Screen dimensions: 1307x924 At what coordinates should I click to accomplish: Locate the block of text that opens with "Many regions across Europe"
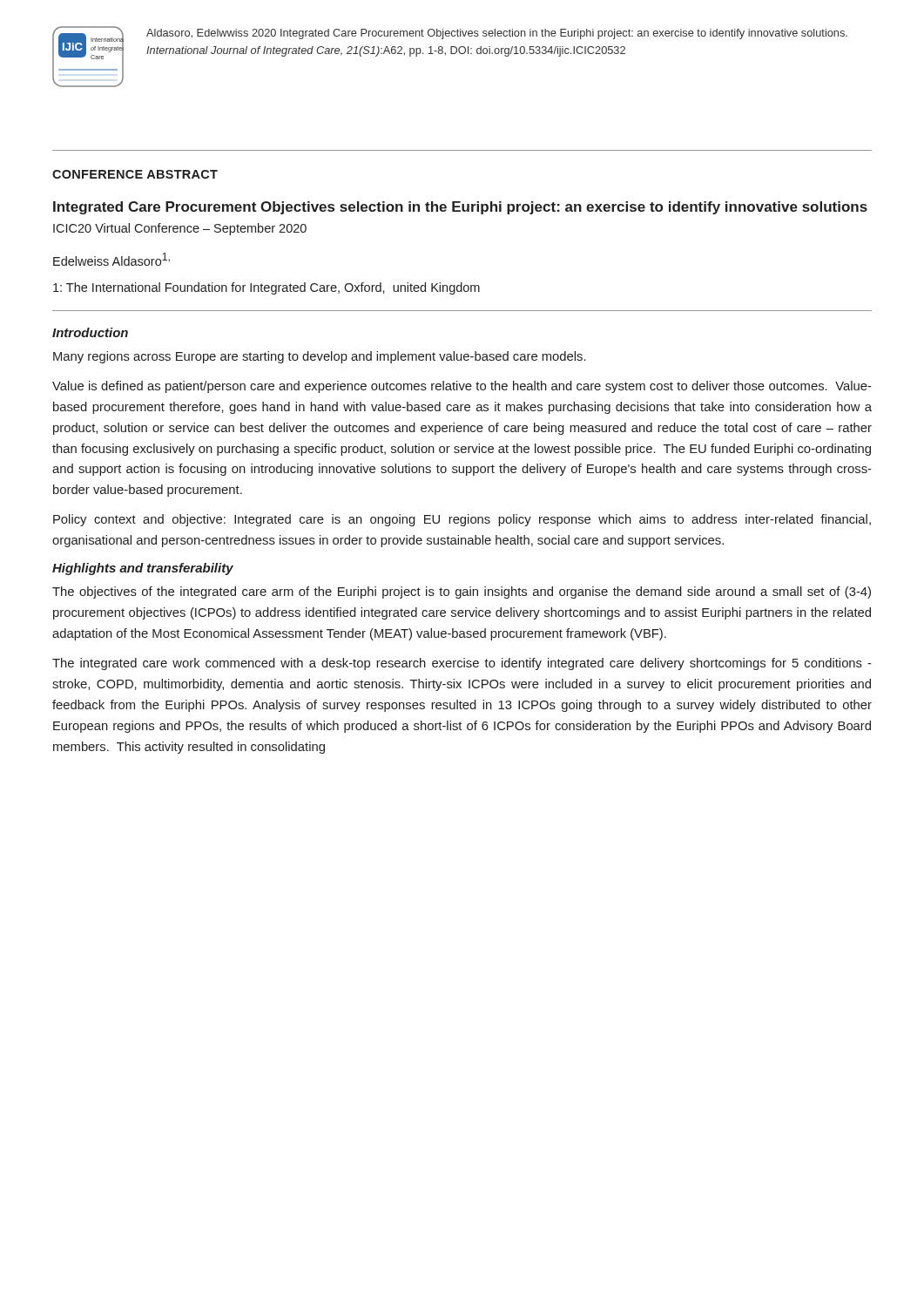pyautogui.click(x=319, y=356)
